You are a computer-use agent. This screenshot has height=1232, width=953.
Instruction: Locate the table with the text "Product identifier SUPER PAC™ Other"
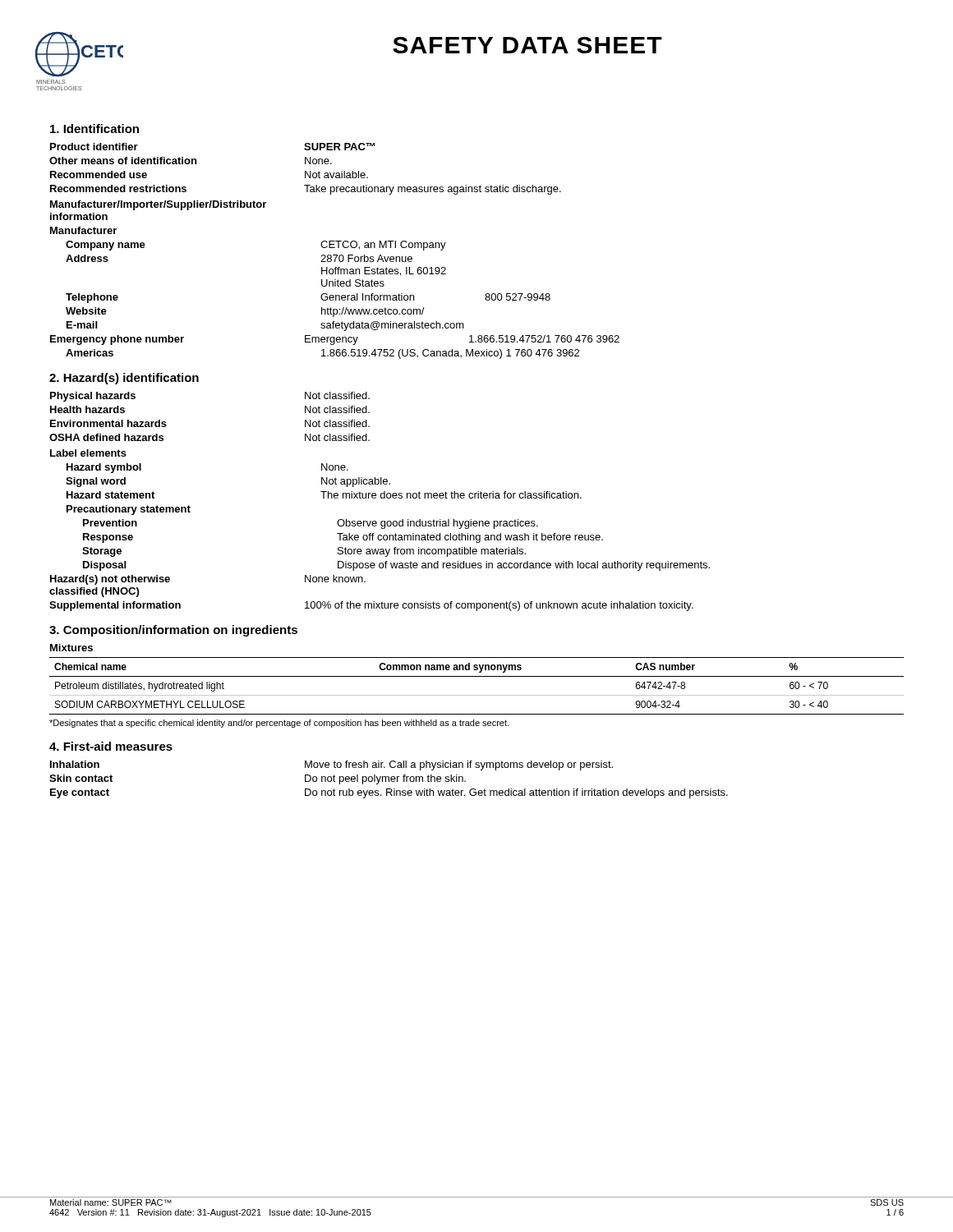pos(476,250)
